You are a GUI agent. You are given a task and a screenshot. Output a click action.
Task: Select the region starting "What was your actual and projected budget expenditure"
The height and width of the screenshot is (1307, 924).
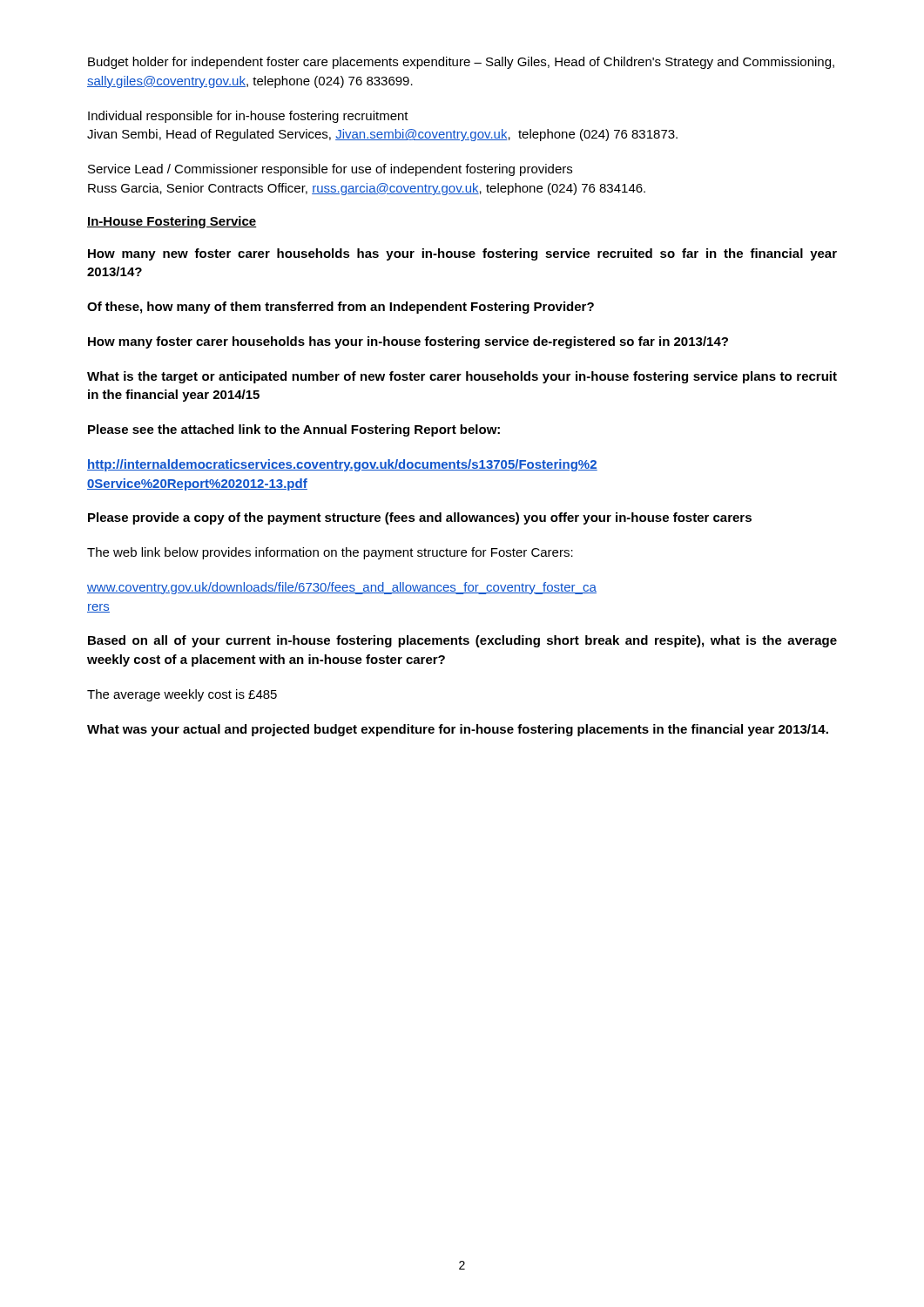click(x=458, y=728)
